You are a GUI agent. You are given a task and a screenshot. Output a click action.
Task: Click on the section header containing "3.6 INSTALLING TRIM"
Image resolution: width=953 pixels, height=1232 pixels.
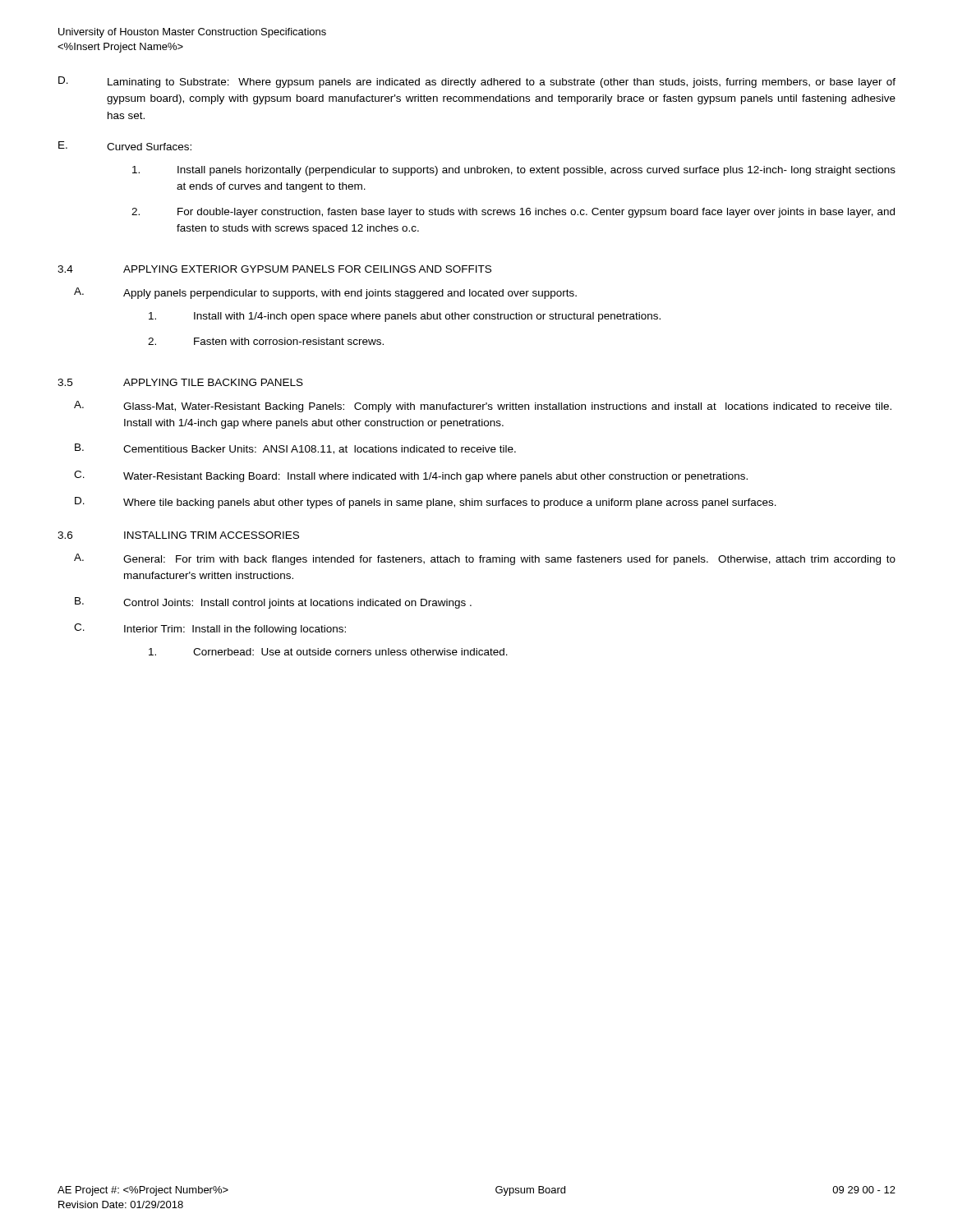pyautogui.click(x=179, y=535)
